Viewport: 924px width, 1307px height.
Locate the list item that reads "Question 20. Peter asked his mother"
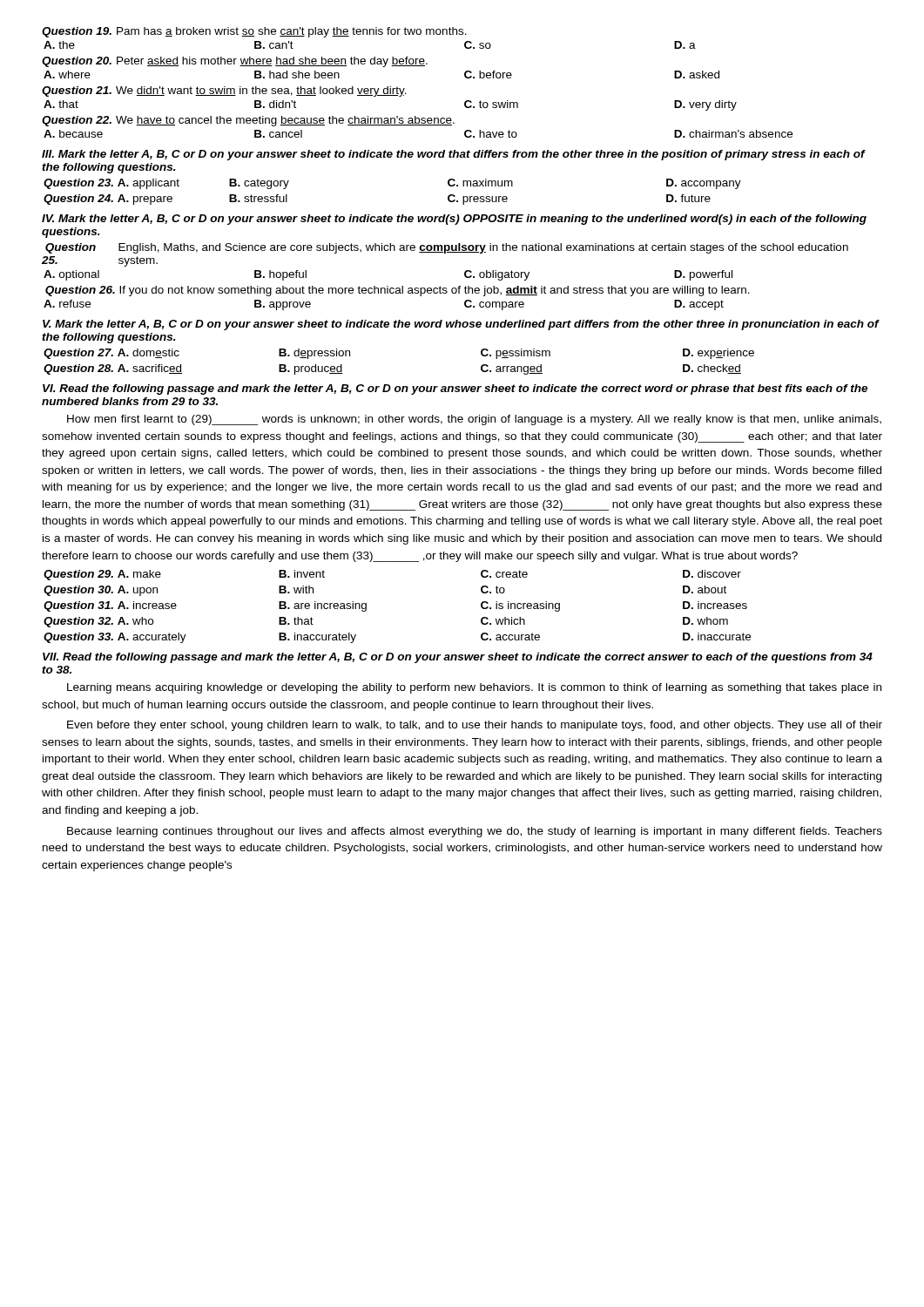(462, 68)
